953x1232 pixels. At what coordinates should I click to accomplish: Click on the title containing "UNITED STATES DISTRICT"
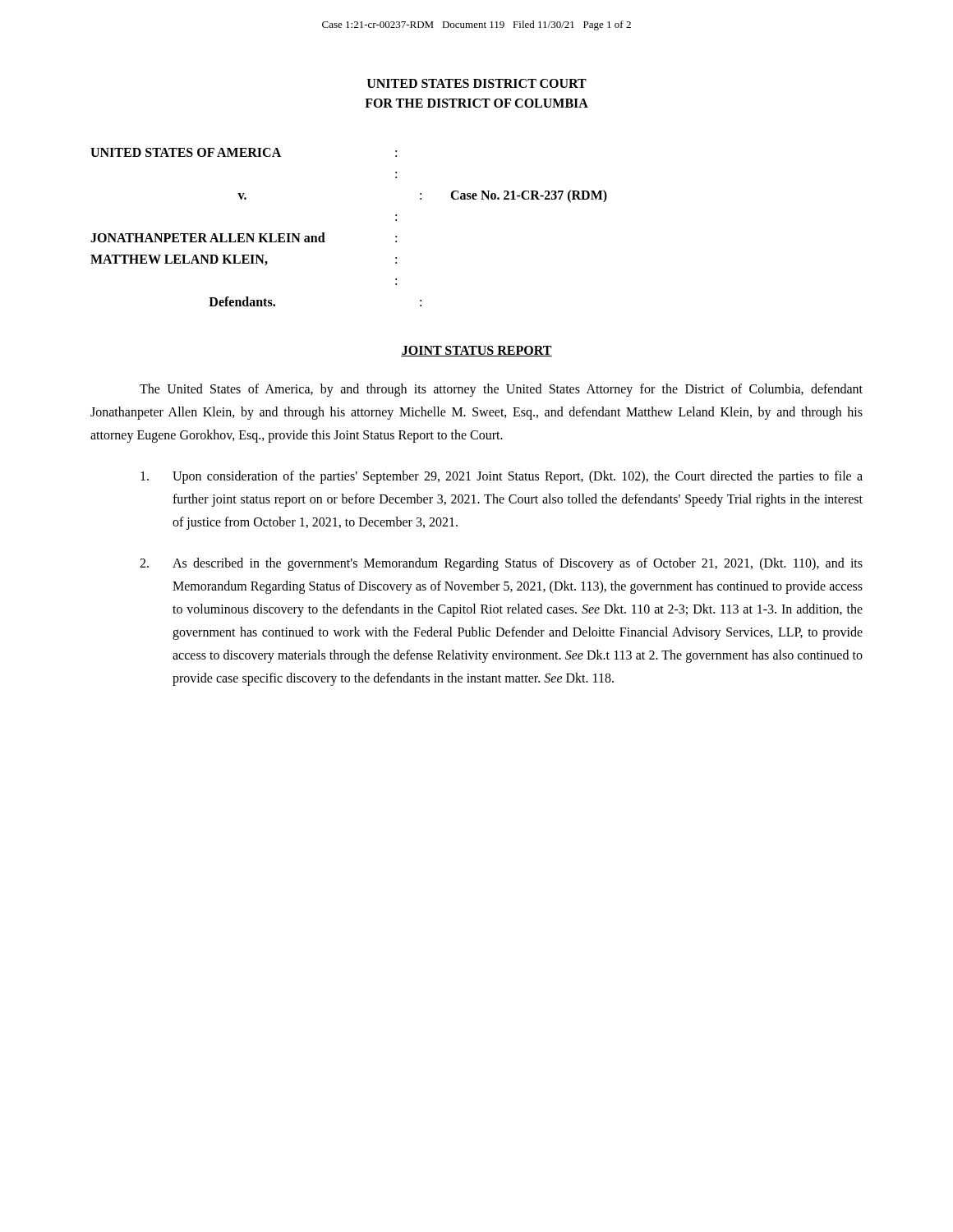coord(476,93)
